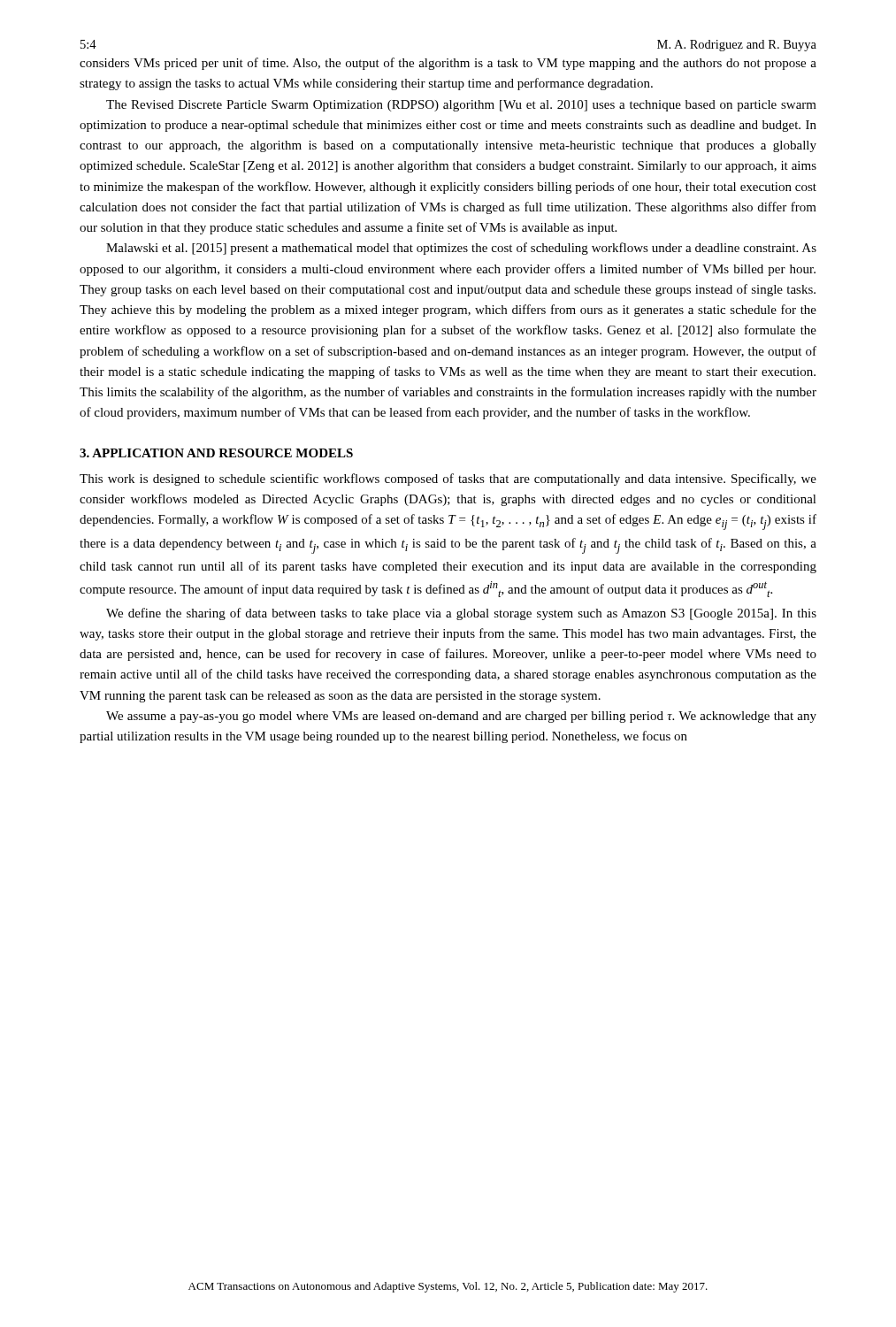Click the passage that begins "We define the sharing"
Viewport: 896px width, 1327px height.
click(x=448, y=654)
